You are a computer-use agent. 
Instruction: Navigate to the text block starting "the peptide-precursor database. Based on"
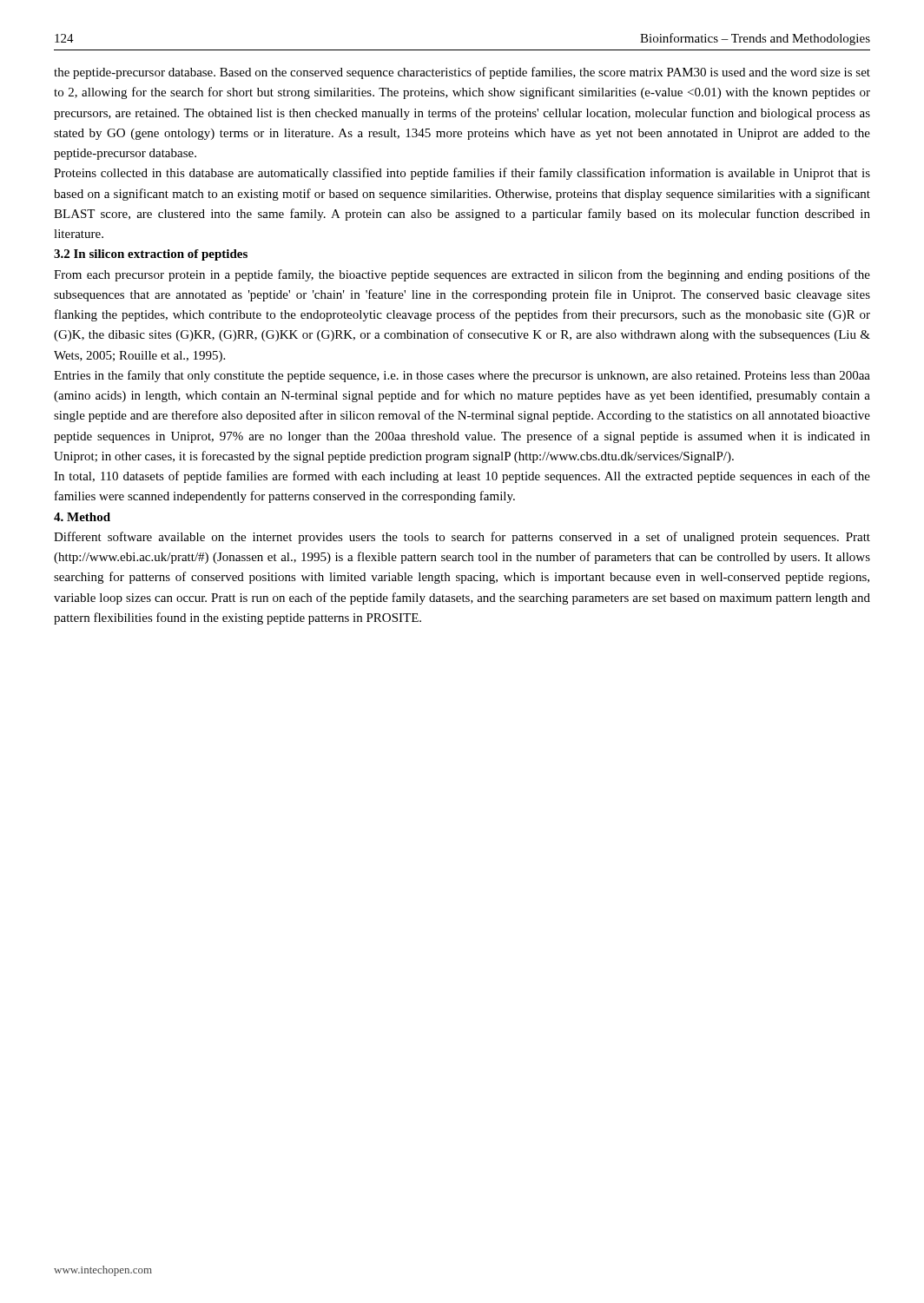pyautogui.click(x=462, y=113)
